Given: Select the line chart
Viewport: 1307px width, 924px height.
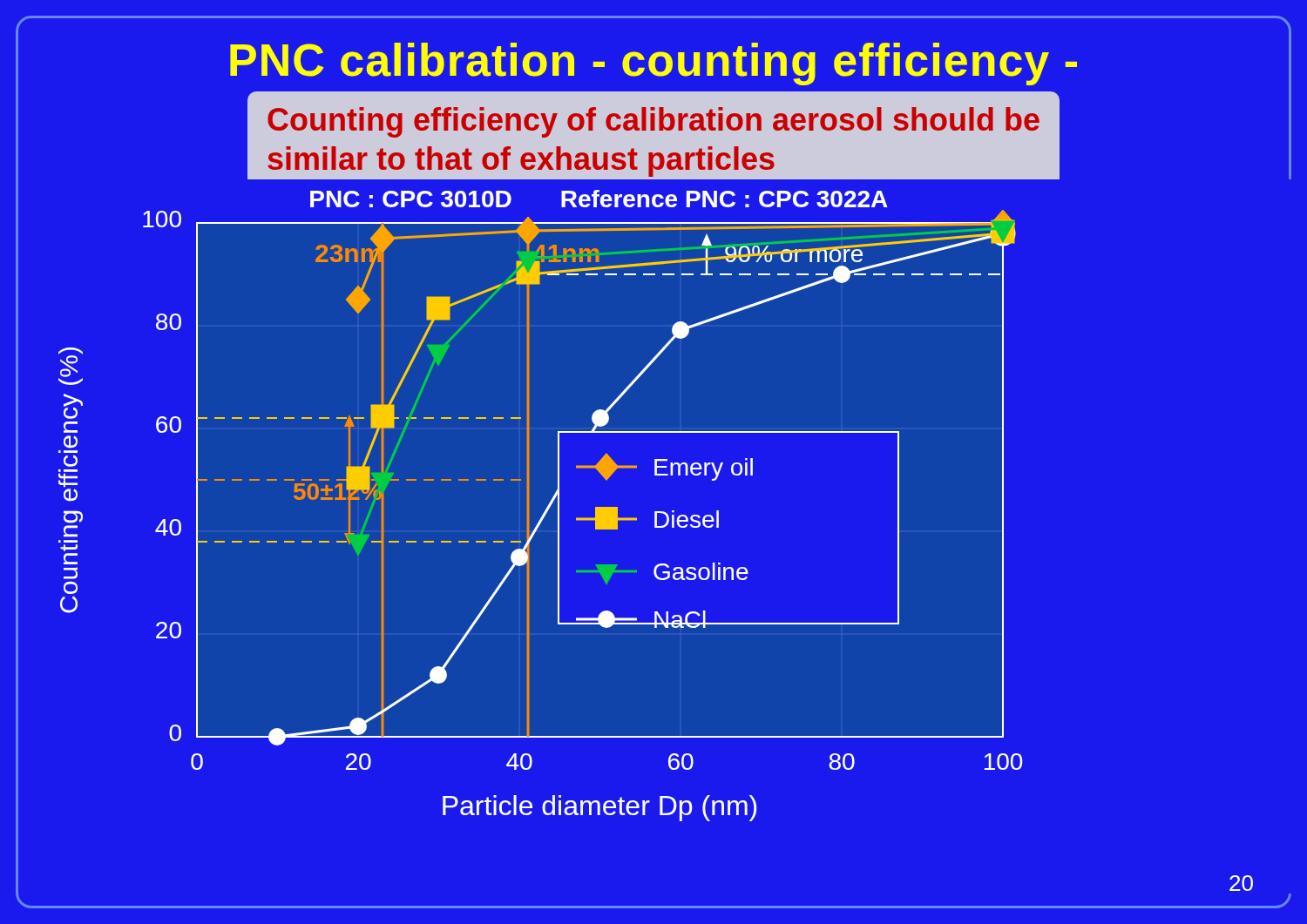Looking at the screenshot, I should tap(654, 525).
